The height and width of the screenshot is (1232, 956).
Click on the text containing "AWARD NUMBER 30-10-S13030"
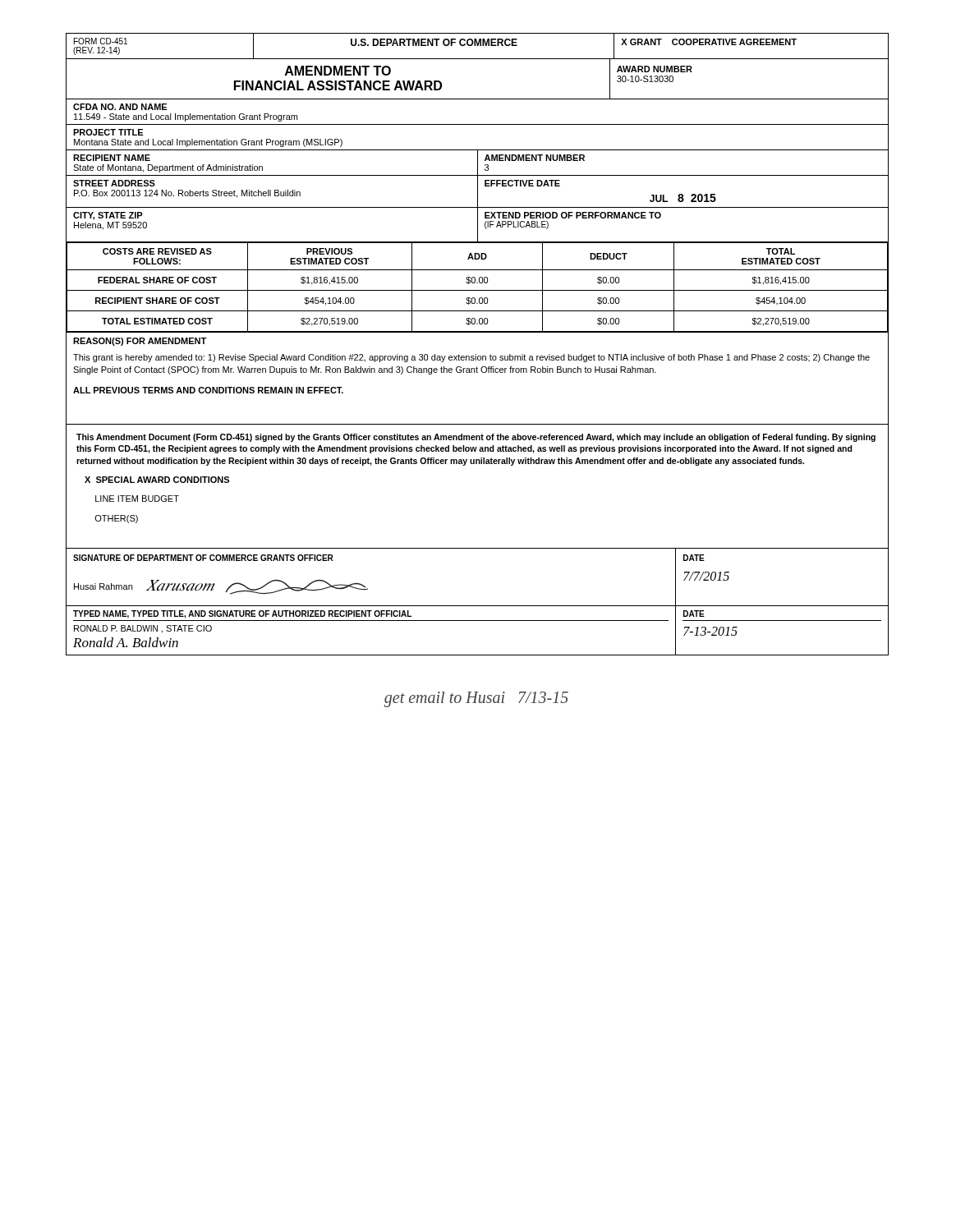(x=655, y=69)
